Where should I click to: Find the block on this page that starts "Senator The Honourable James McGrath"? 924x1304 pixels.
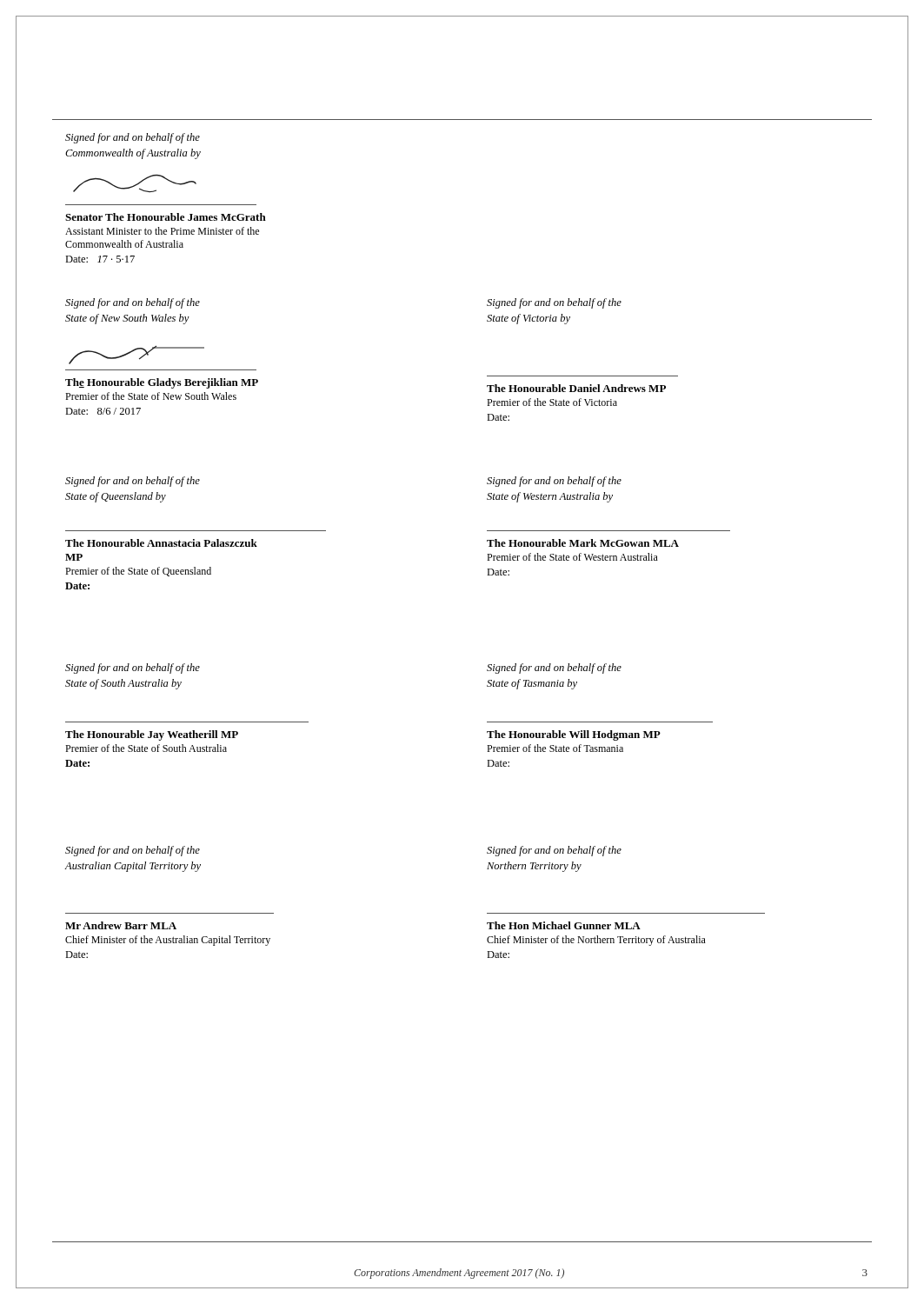tap(248, 238)
